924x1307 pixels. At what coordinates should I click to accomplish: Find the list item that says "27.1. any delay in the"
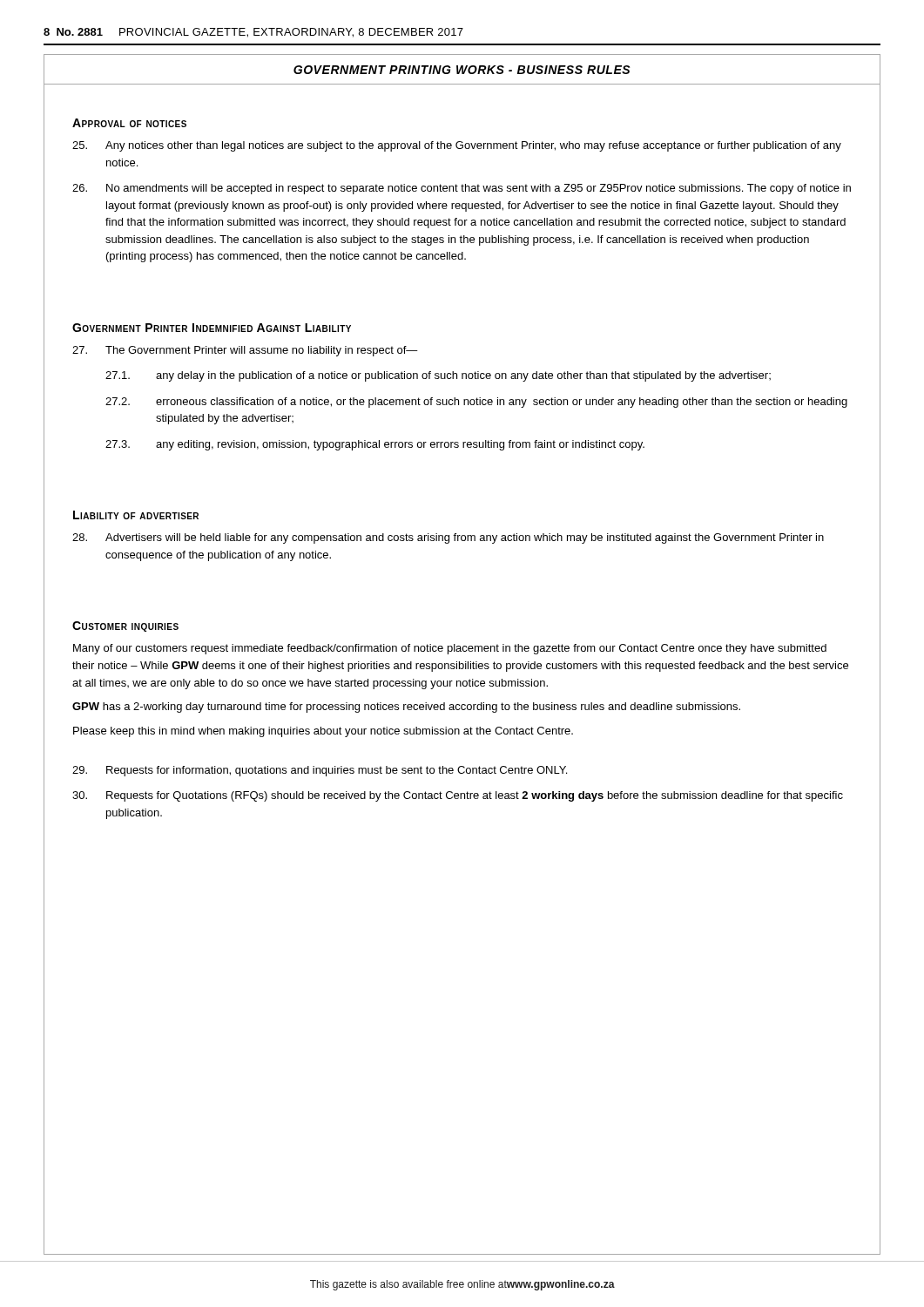point(479,410)
